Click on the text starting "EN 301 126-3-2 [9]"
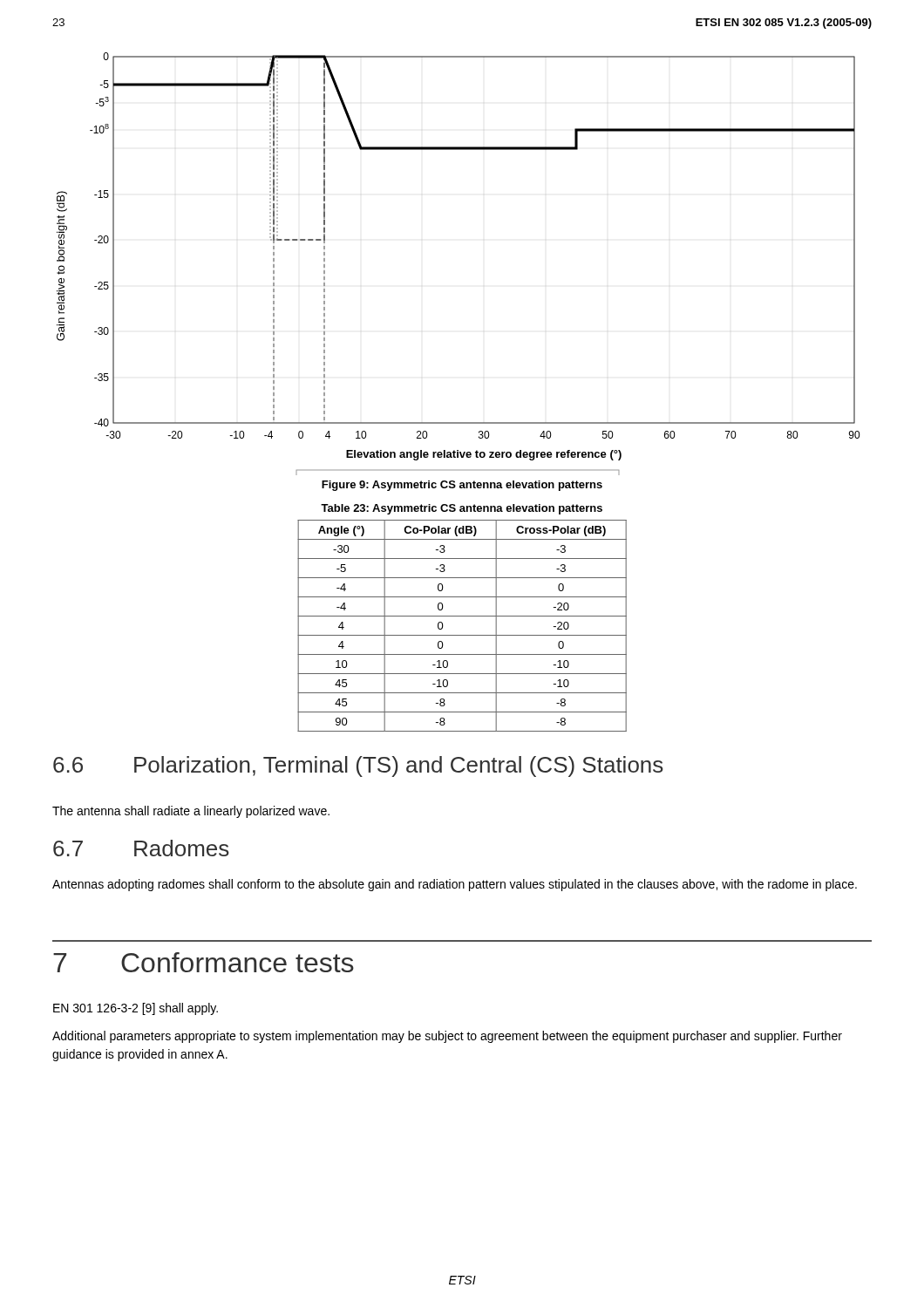924x1308 pixels. click(136, 1008)
